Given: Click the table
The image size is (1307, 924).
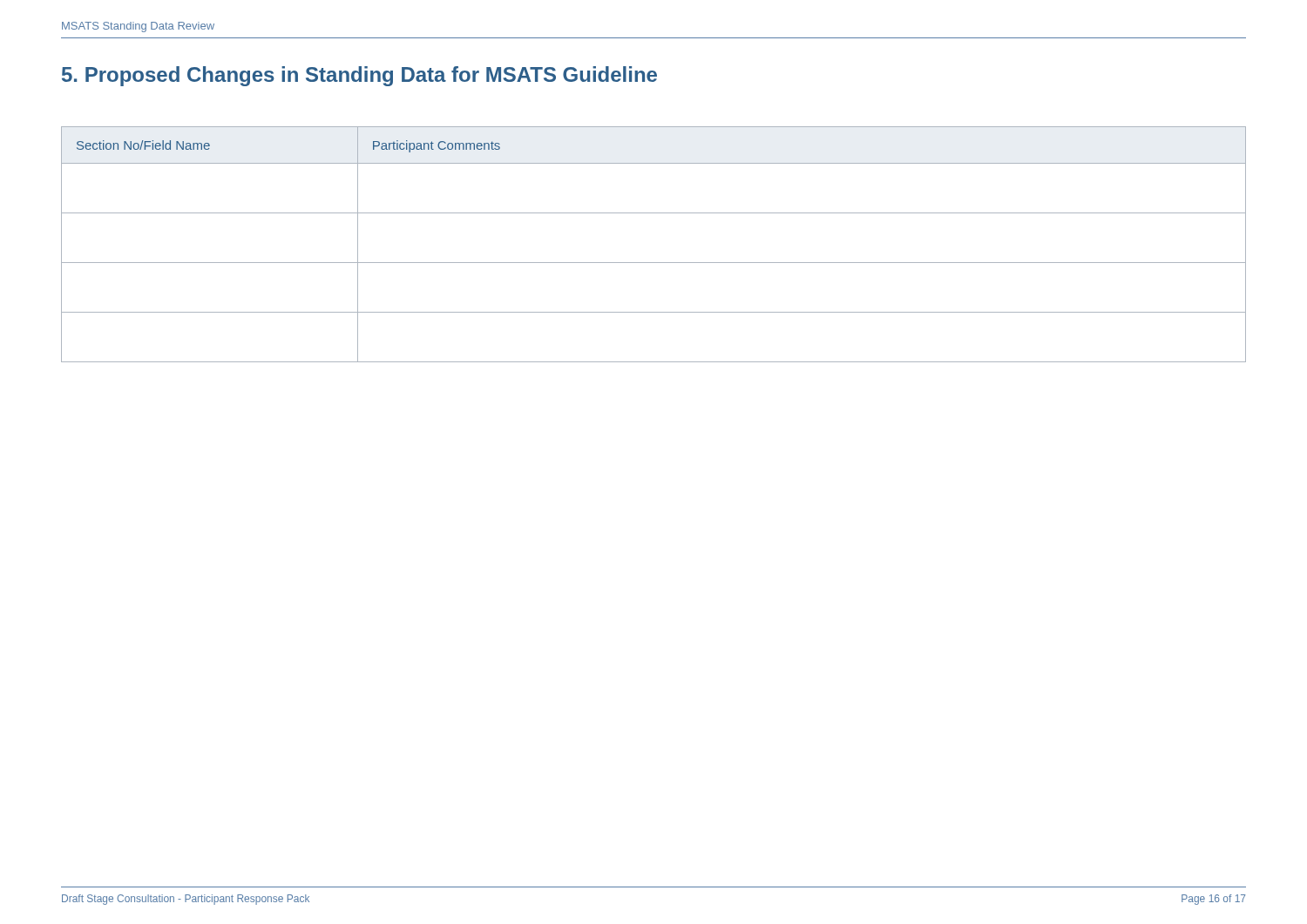Looking at the screenshot, I should click(x=654, y=244).
